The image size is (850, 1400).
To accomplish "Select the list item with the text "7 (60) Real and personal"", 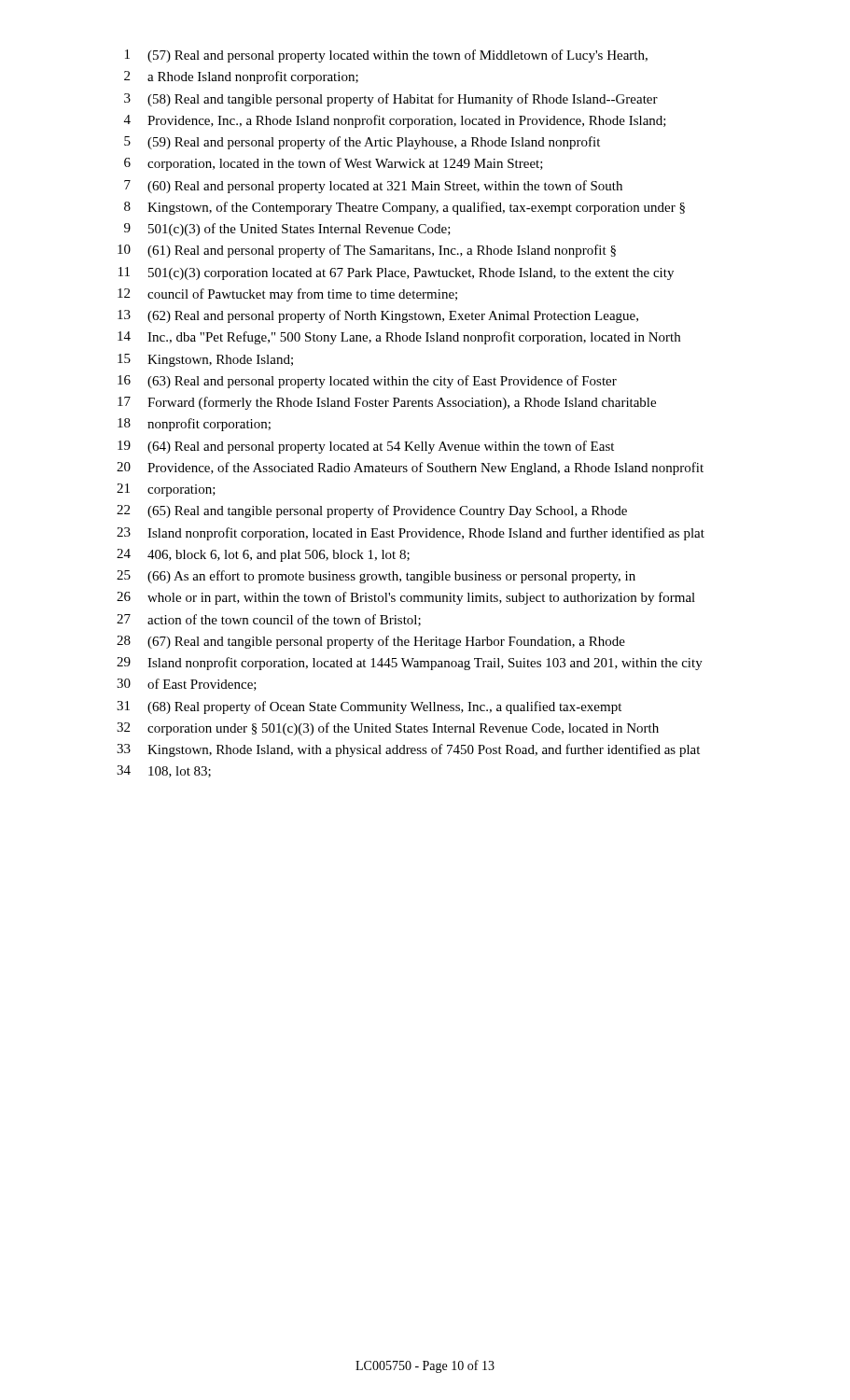I will pos(443,208).
